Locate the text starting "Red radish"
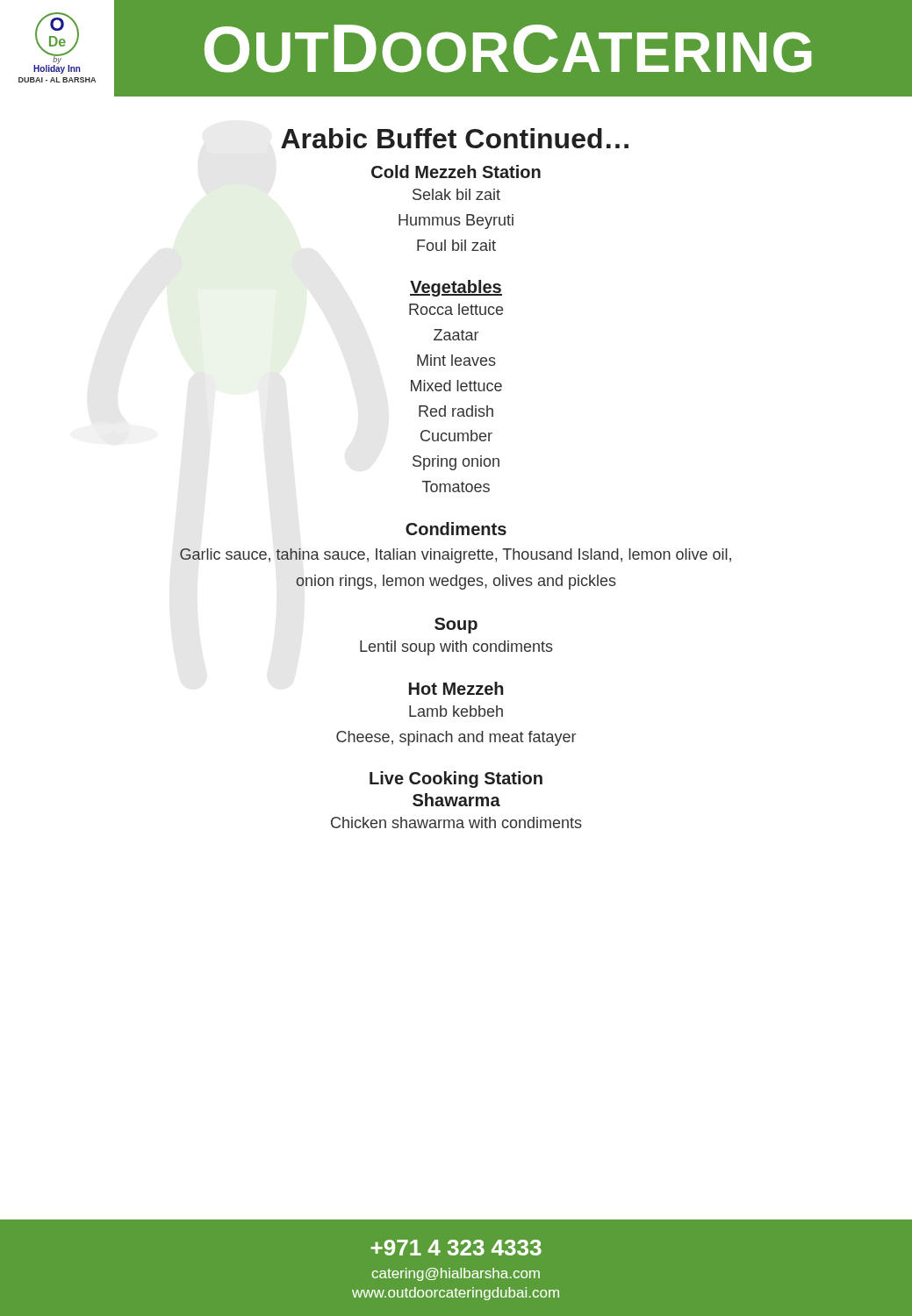 (x=456, y=411)
